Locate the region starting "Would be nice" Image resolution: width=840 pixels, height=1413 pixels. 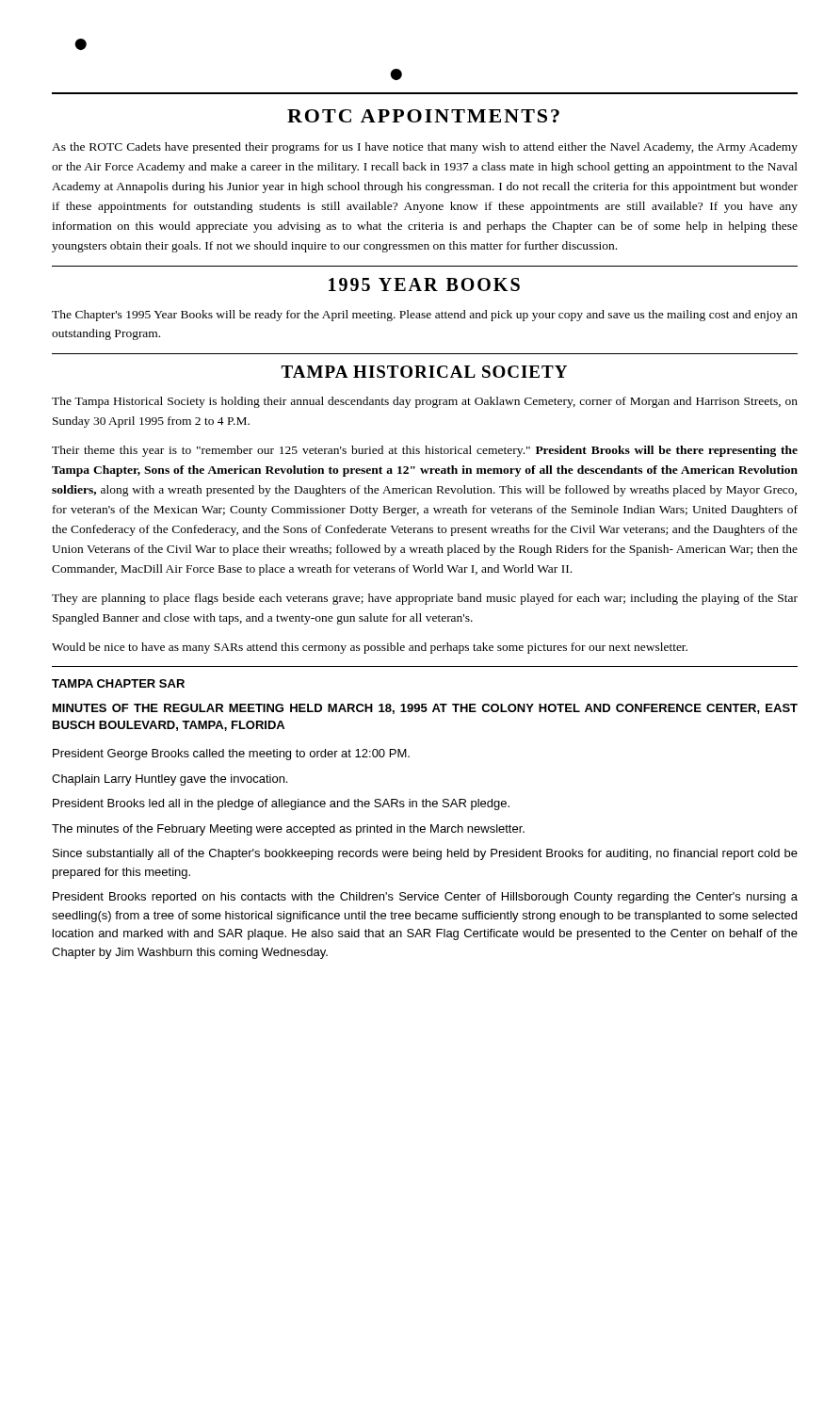pos(370,646)
